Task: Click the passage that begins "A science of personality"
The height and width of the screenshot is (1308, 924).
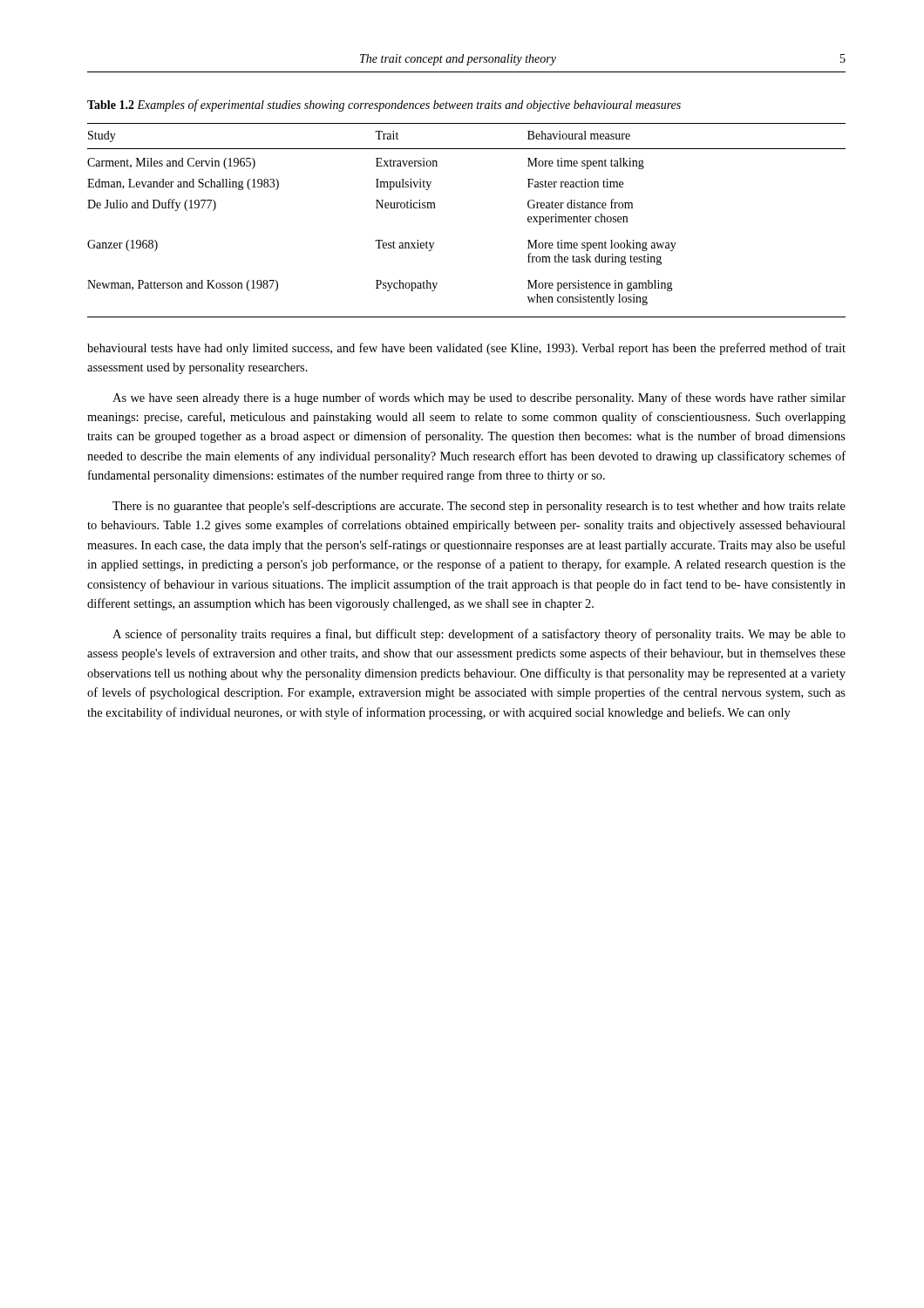Action: point(466,673)
